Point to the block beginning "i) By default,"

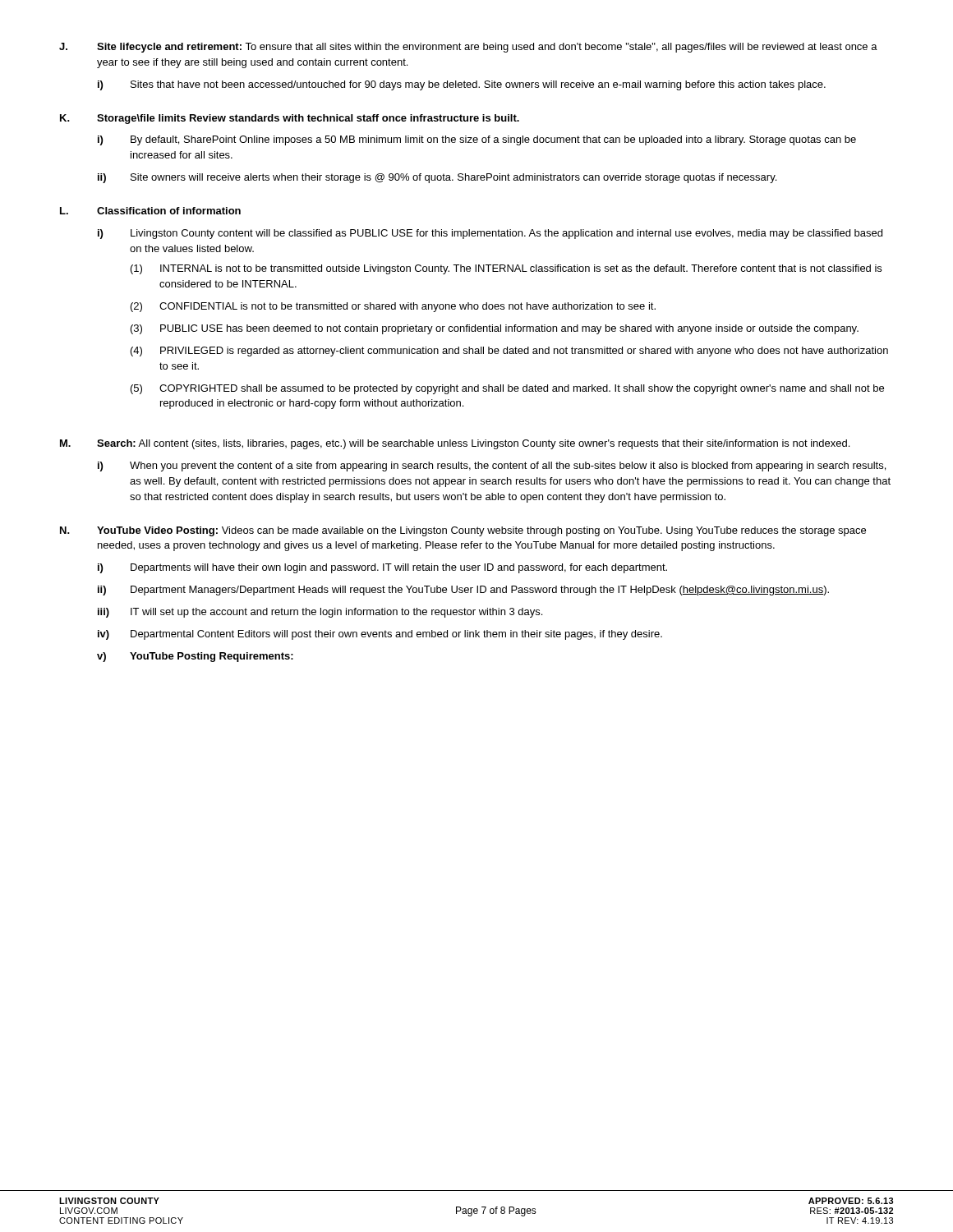tap(495, 148)
